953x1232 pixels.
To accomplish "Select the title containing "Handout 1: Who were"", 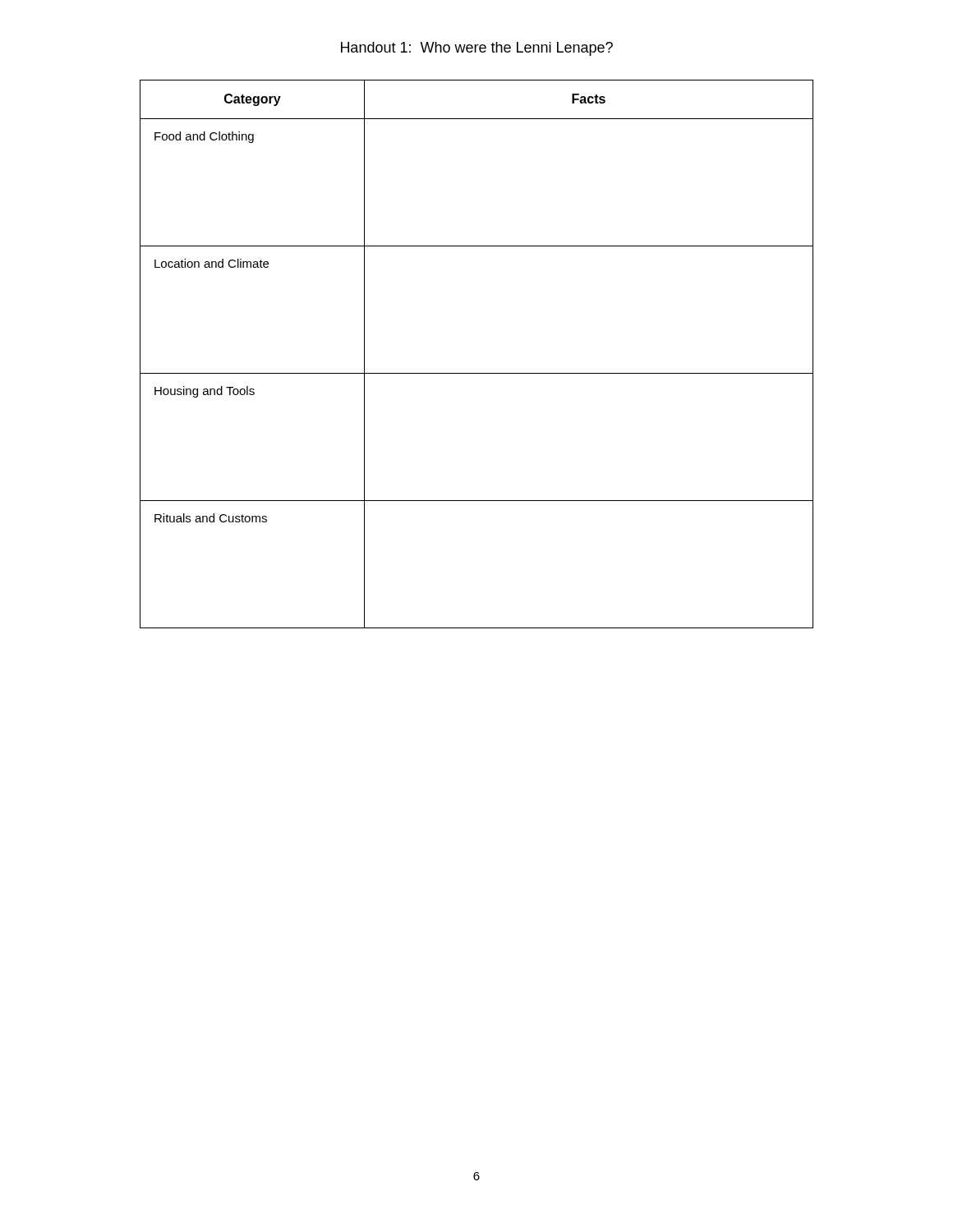I will [x=476, y=48].
